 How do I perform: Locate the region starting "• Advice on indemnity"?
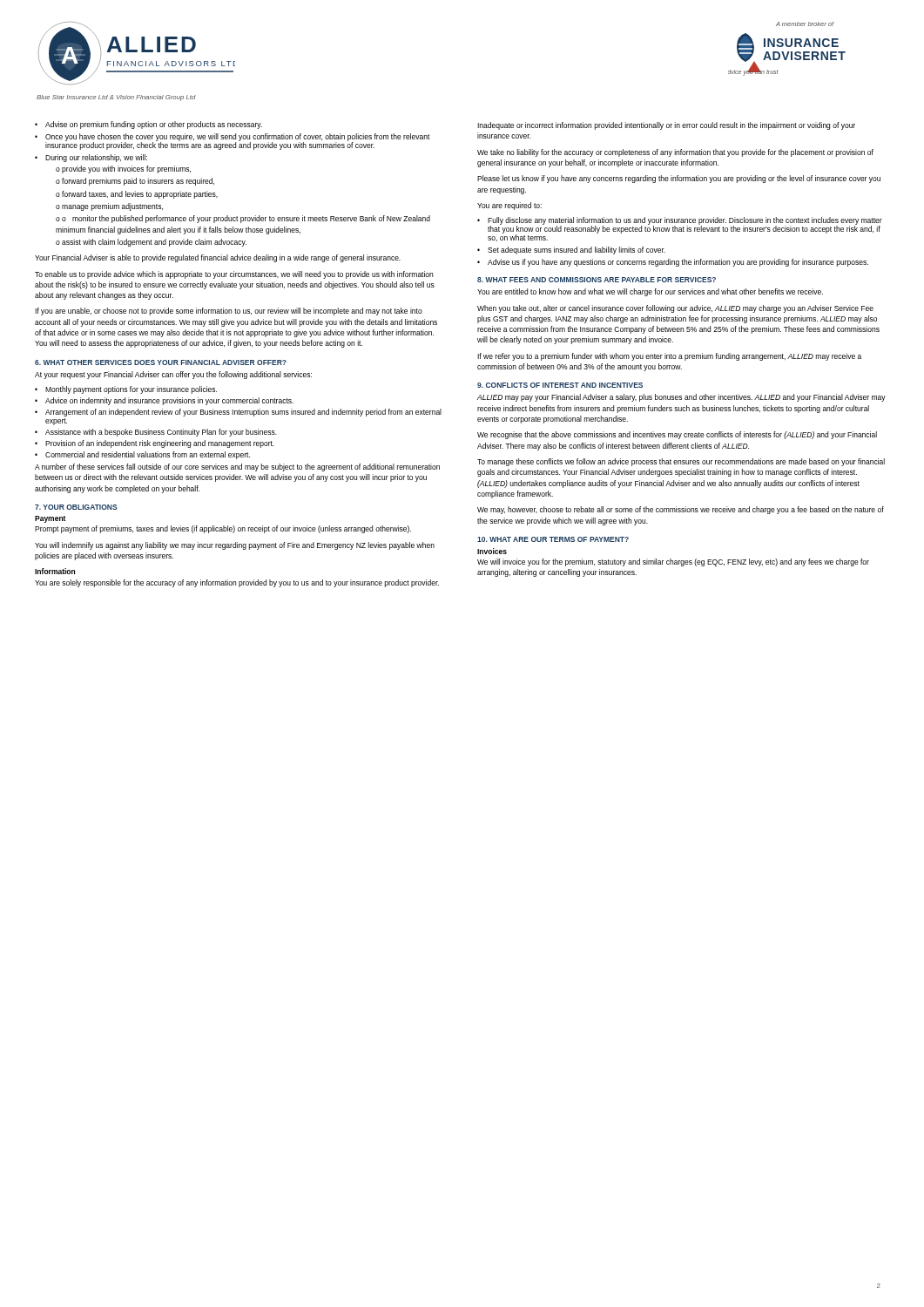click(164, 401)
